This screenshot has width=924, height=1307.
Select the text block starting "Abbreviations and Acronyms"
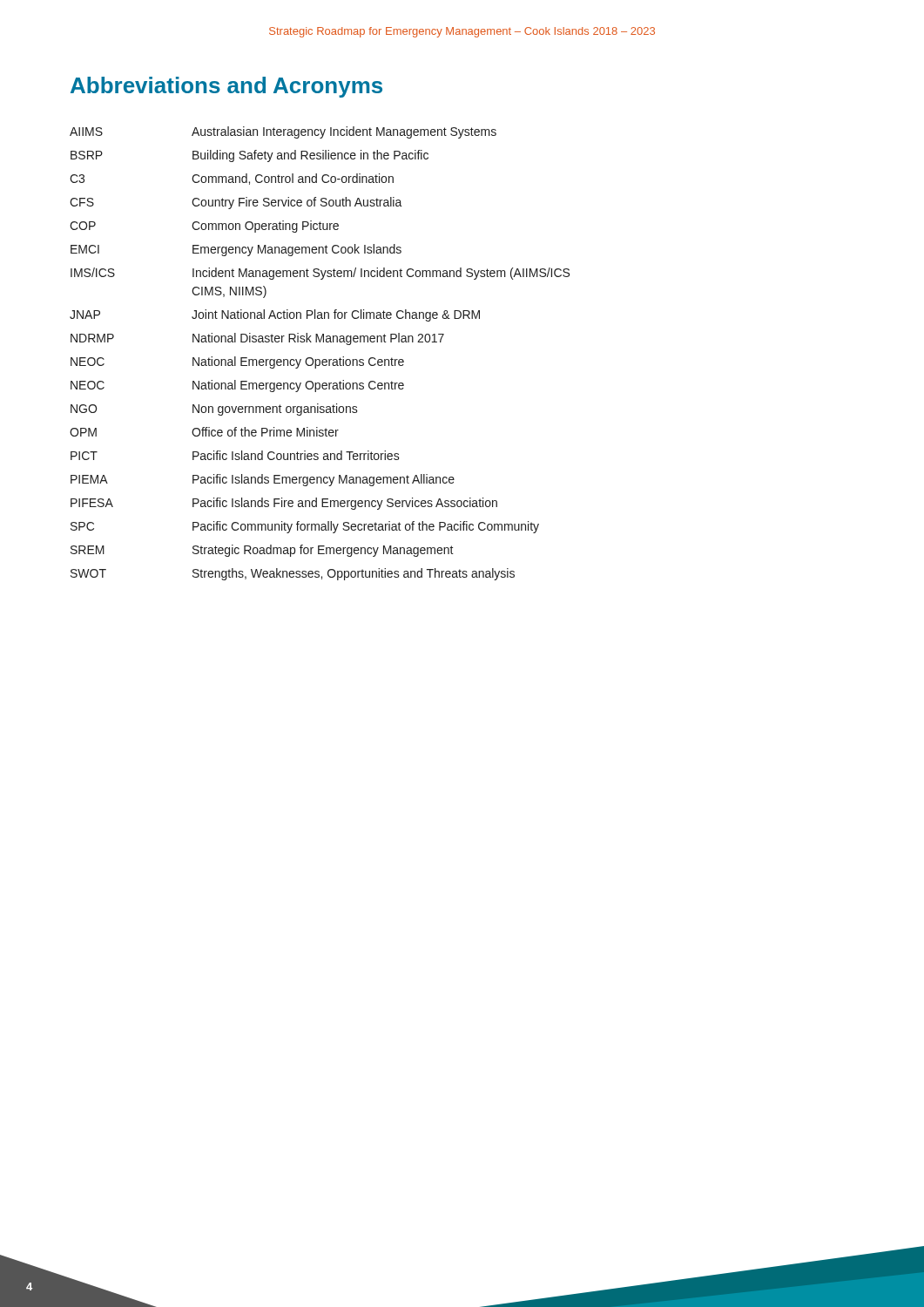tap(227, 85)
